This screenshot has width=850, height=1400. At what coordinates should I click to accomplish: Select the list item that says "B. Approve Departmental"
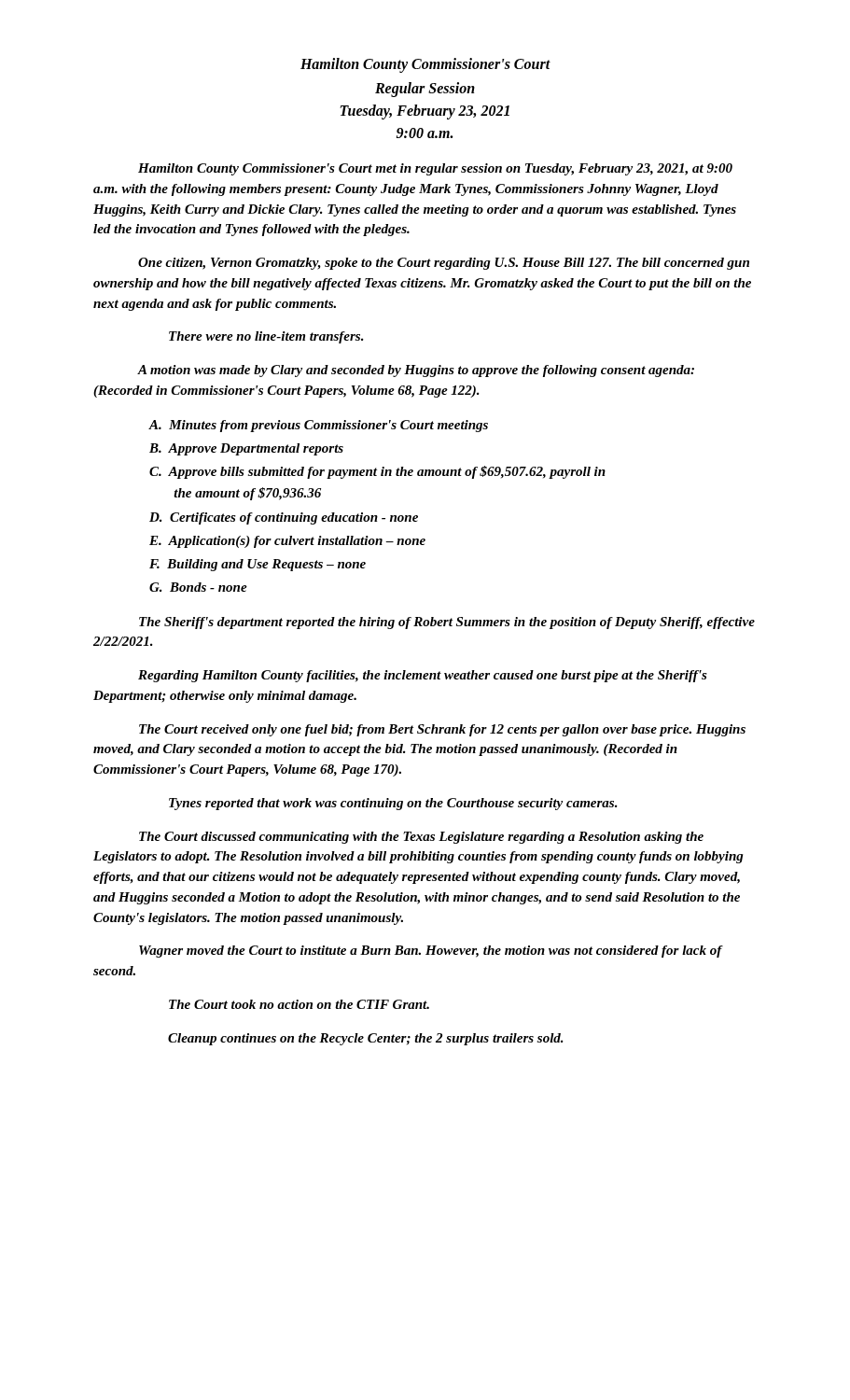pyautogui.click(x=246, y=448)
